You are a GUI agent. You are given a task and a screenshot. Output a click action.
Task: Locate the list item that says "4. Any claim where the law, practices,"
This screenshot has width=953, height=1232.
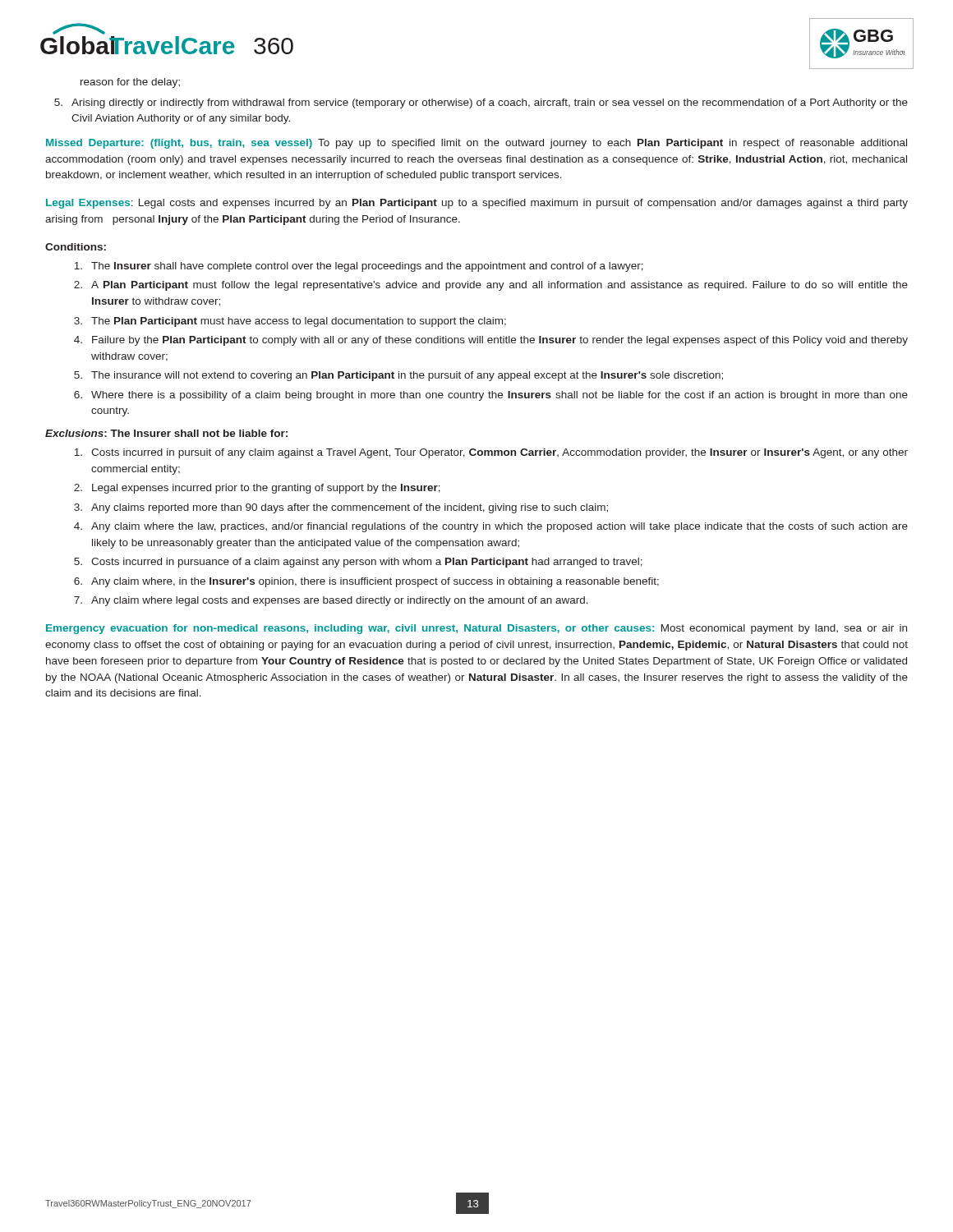(488, 535)
